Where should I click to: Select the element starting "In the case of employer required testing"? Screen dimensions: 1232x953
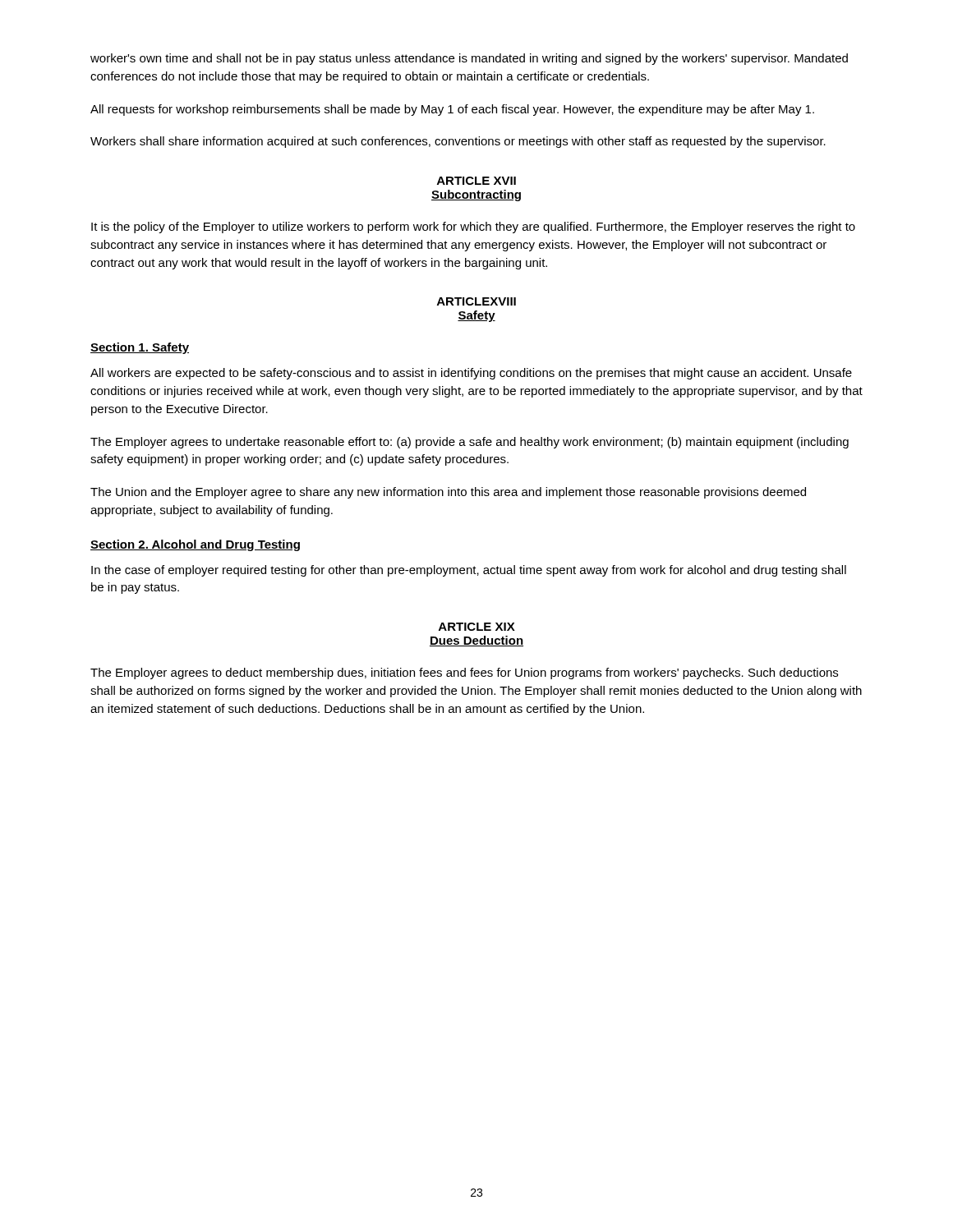coord(468,578)
